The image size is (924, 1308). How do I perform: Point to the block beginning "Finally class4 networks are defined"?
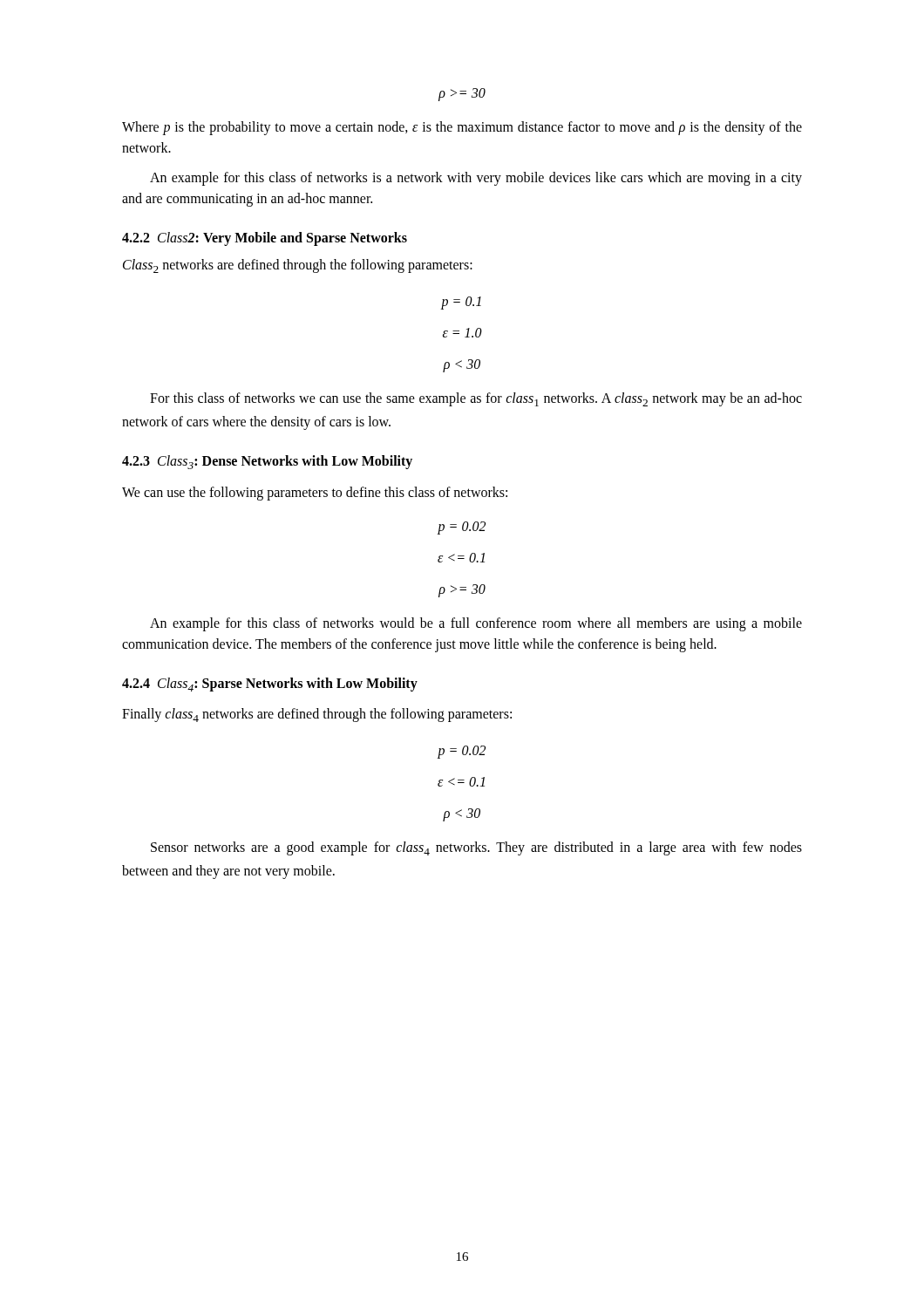462,715
